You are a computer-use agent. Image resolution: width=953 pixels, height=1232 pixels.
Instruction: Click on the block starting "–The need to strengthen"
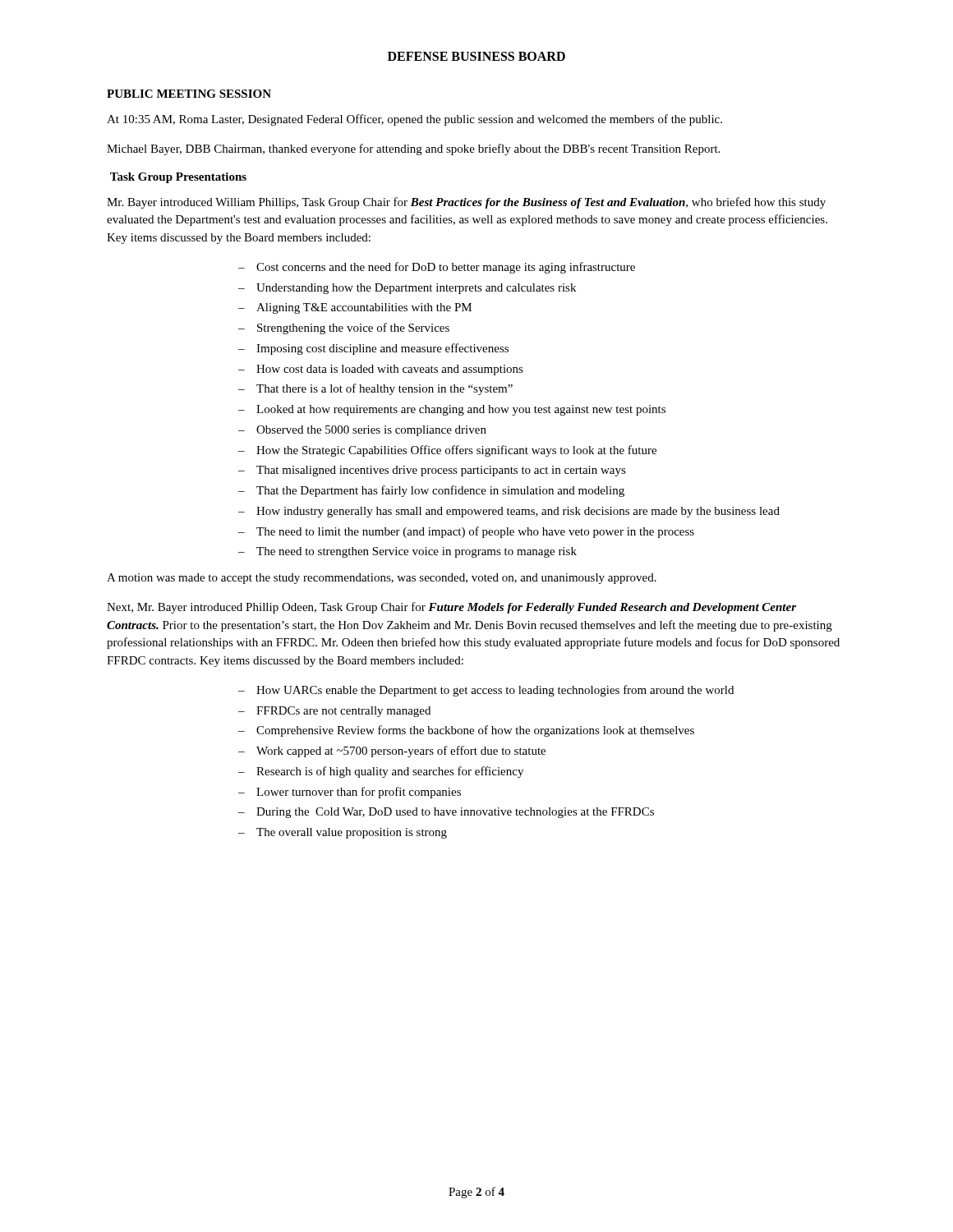[542, 552]
